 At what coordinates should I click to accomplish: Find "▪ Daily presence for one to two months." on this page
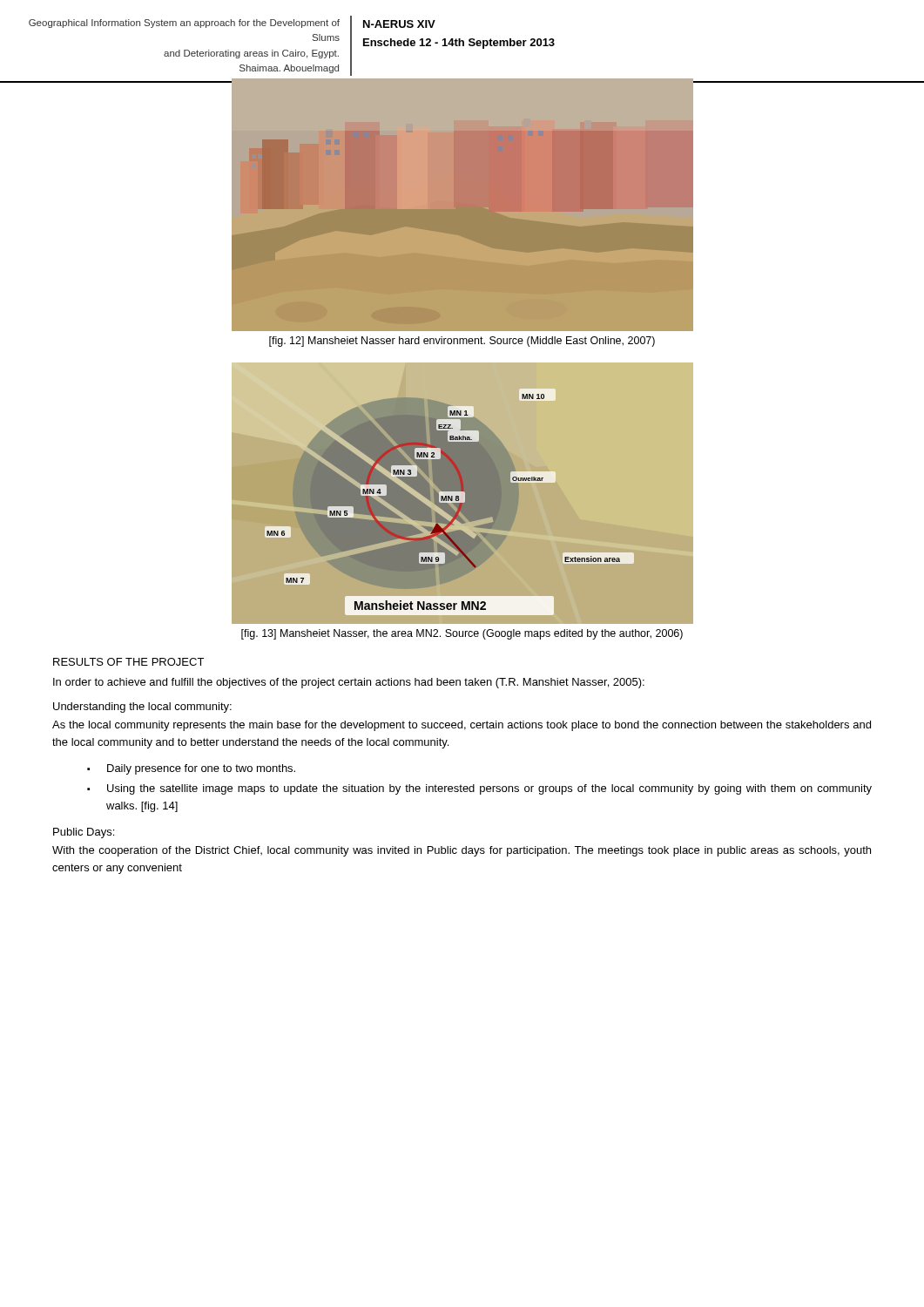click(x=191, y=769)
